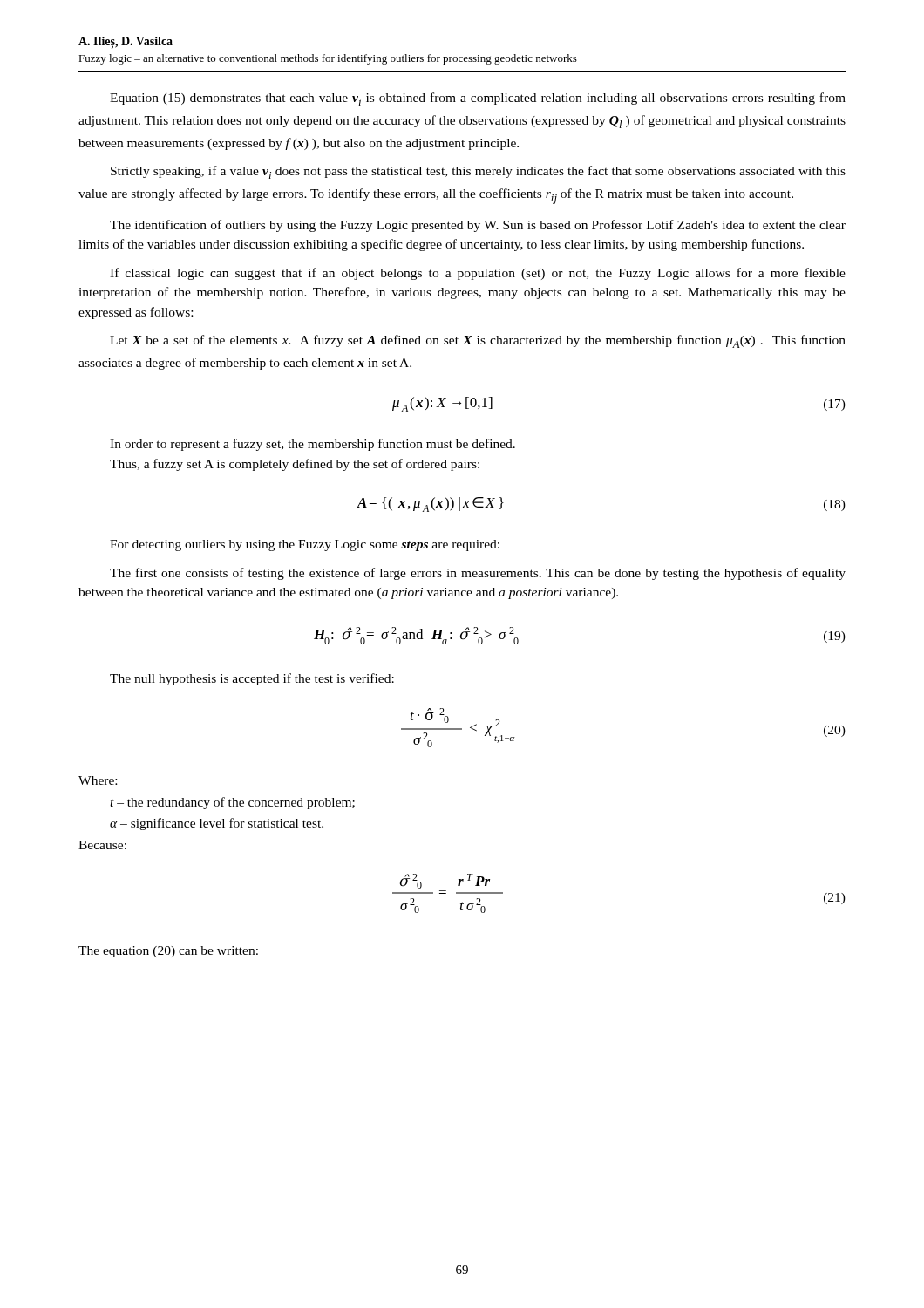
Task: Where is the passage that starts "The first one consists"?
Action: (462, 582)
